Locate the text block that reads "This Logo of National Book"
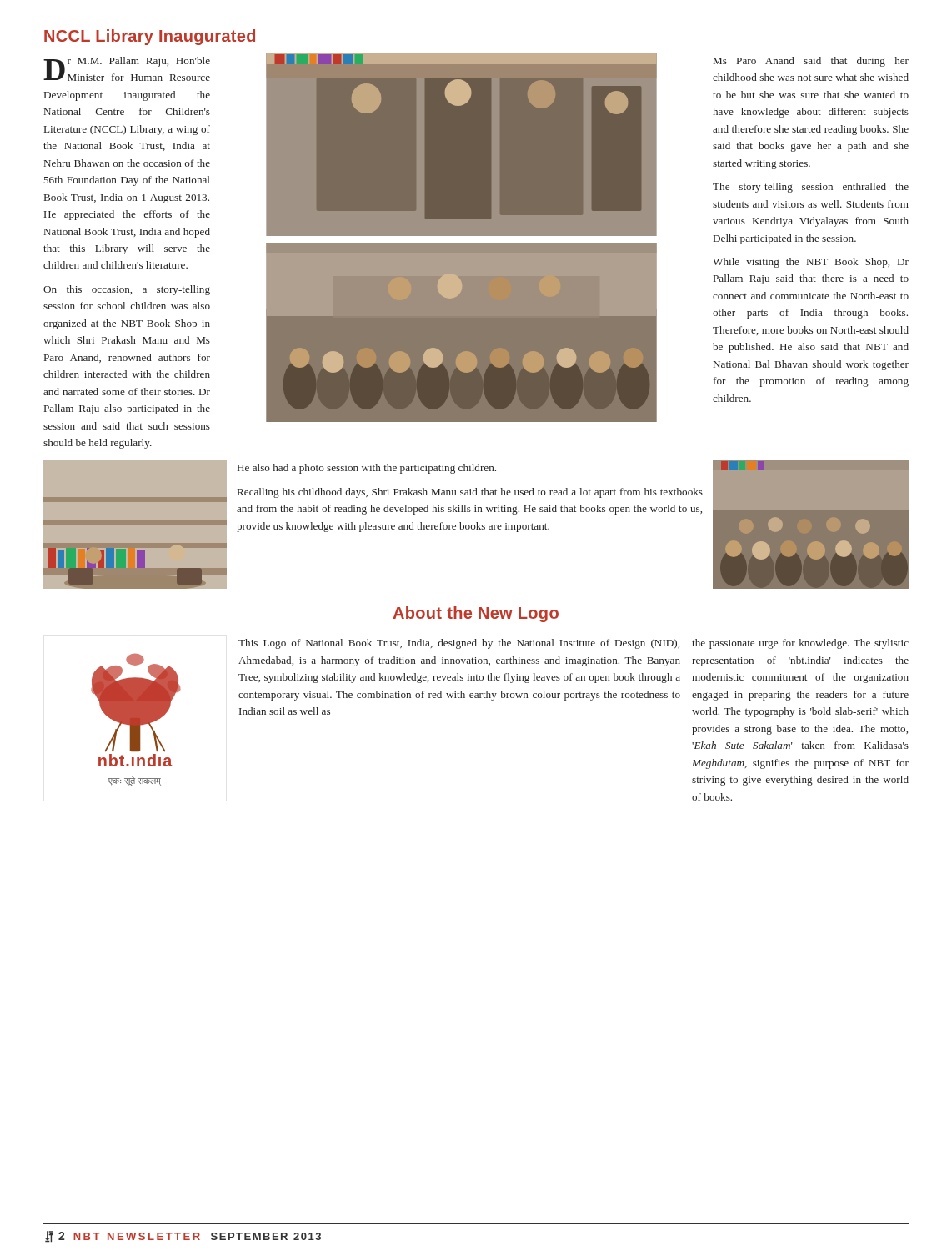 pyautogui.click(x=459, y=677)
